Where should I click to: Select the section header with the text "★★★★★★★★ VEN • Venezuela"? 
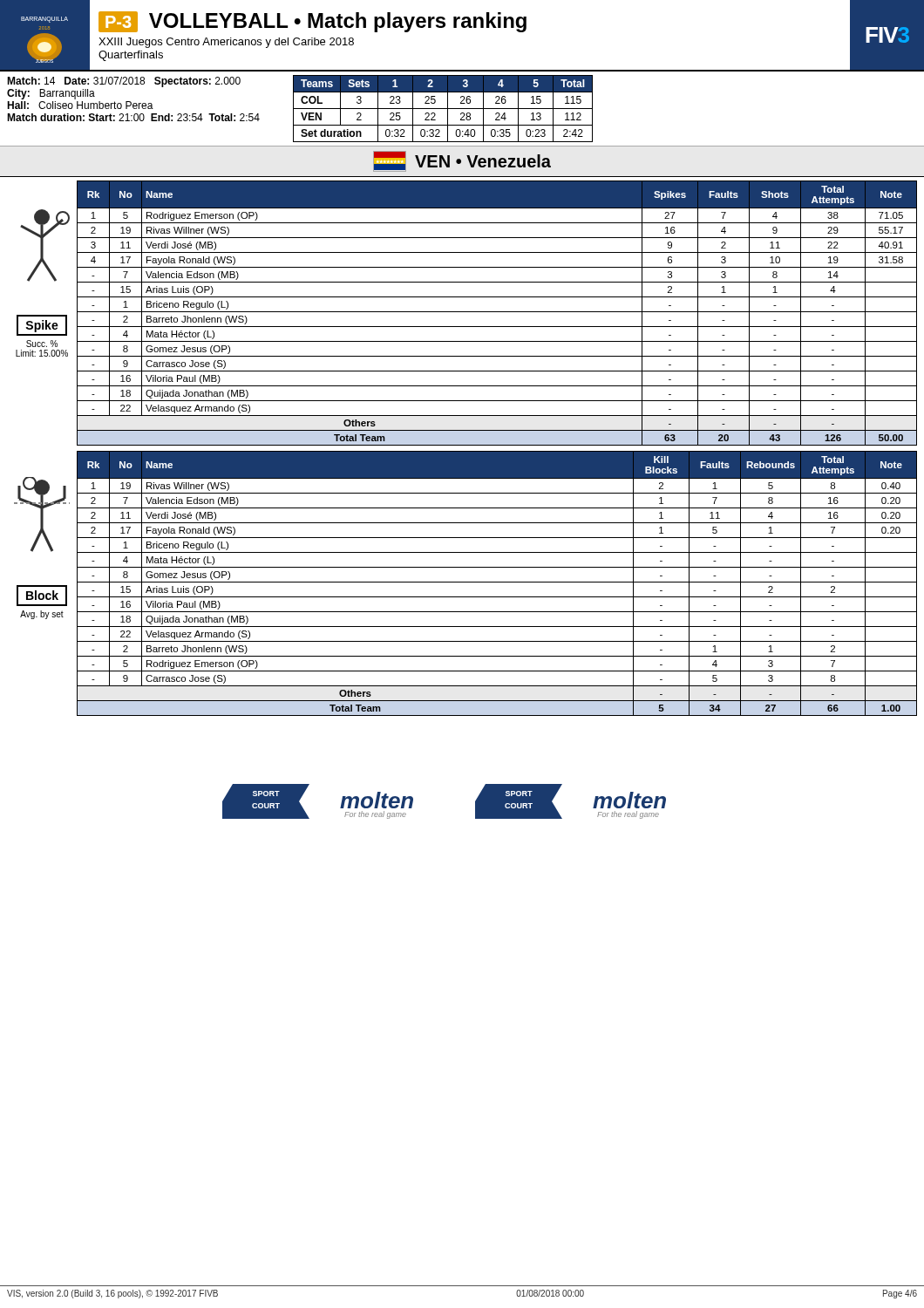click(462, 161)
